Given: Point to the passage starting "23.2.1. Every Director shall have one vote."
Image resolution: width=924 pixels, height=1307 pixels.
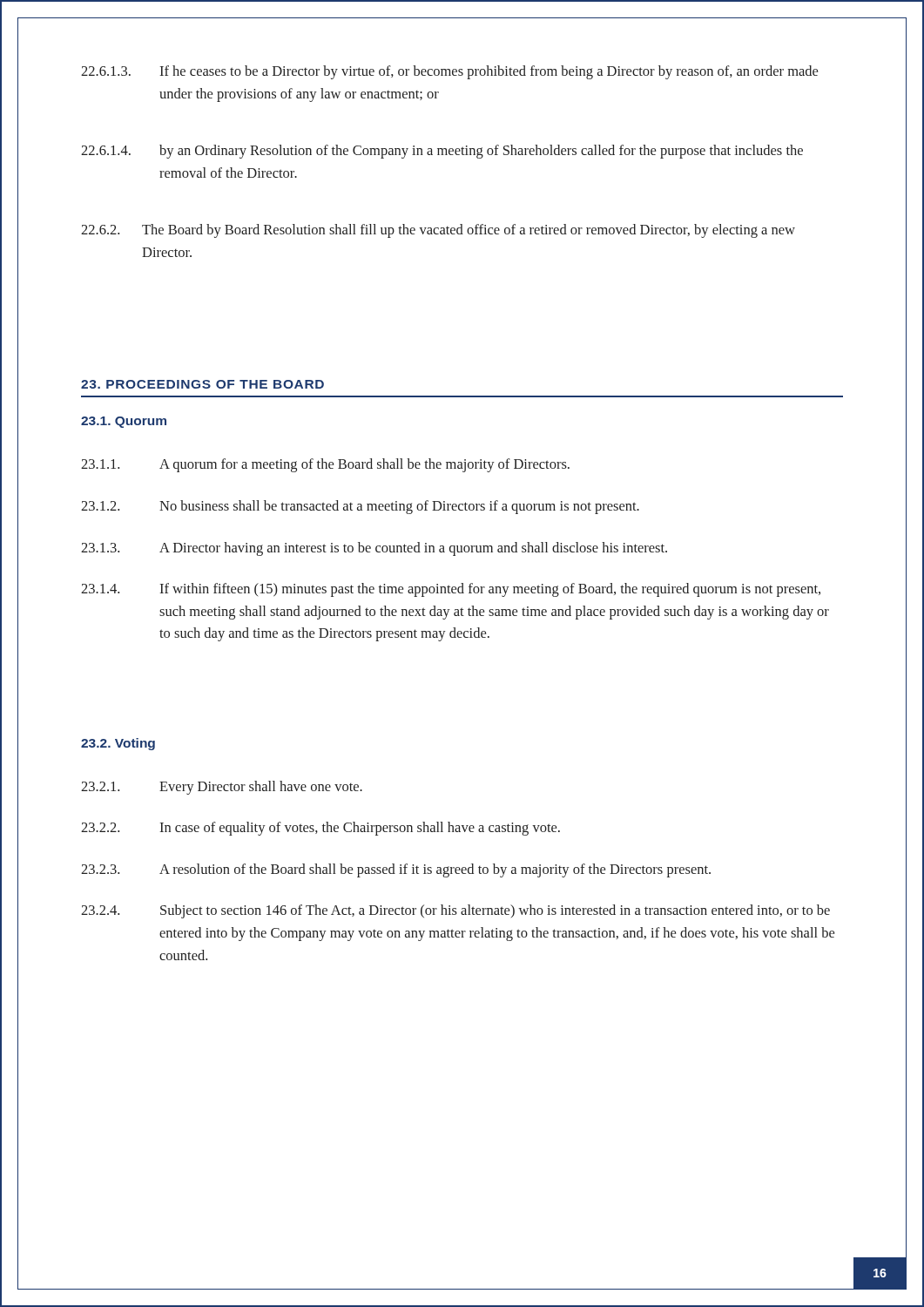Looking at the screenshot, I should click(222, 788).
